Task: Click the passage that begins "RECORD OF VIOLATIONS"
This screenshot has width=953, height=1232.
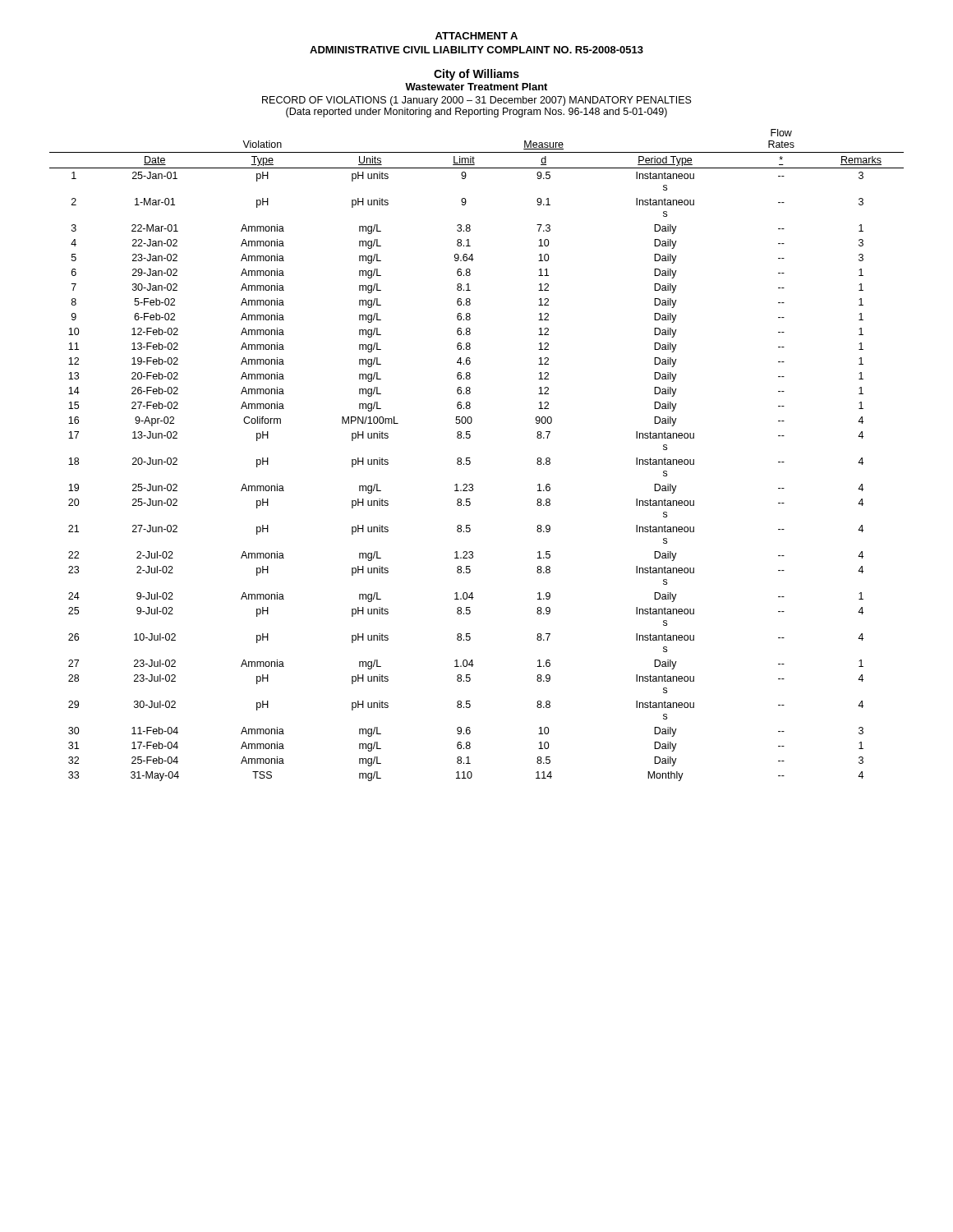Action: pyautogui.click(x=476, y=106)
